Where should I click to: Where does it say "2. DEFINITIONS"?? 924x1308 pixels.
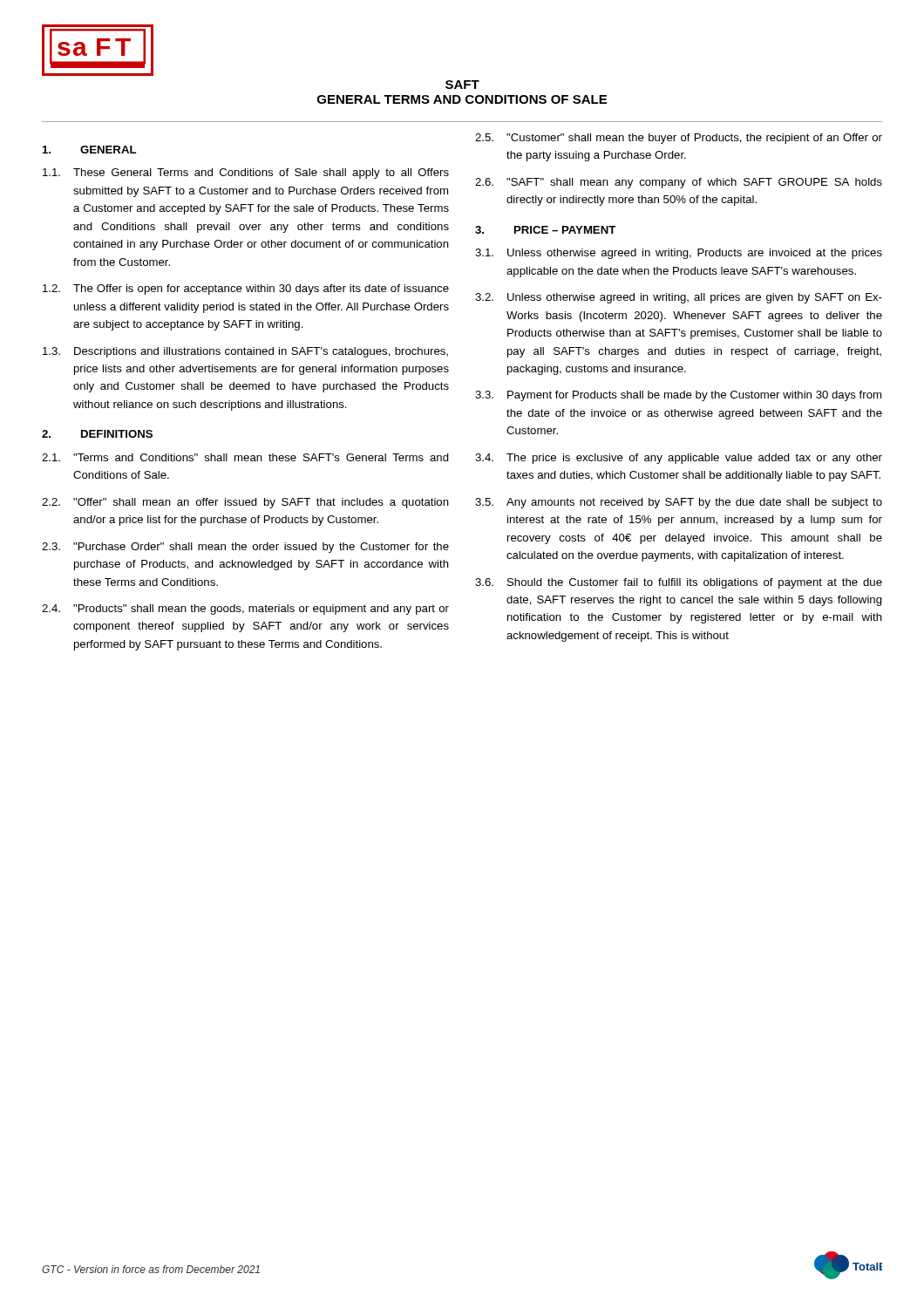[x=97, y=435]
